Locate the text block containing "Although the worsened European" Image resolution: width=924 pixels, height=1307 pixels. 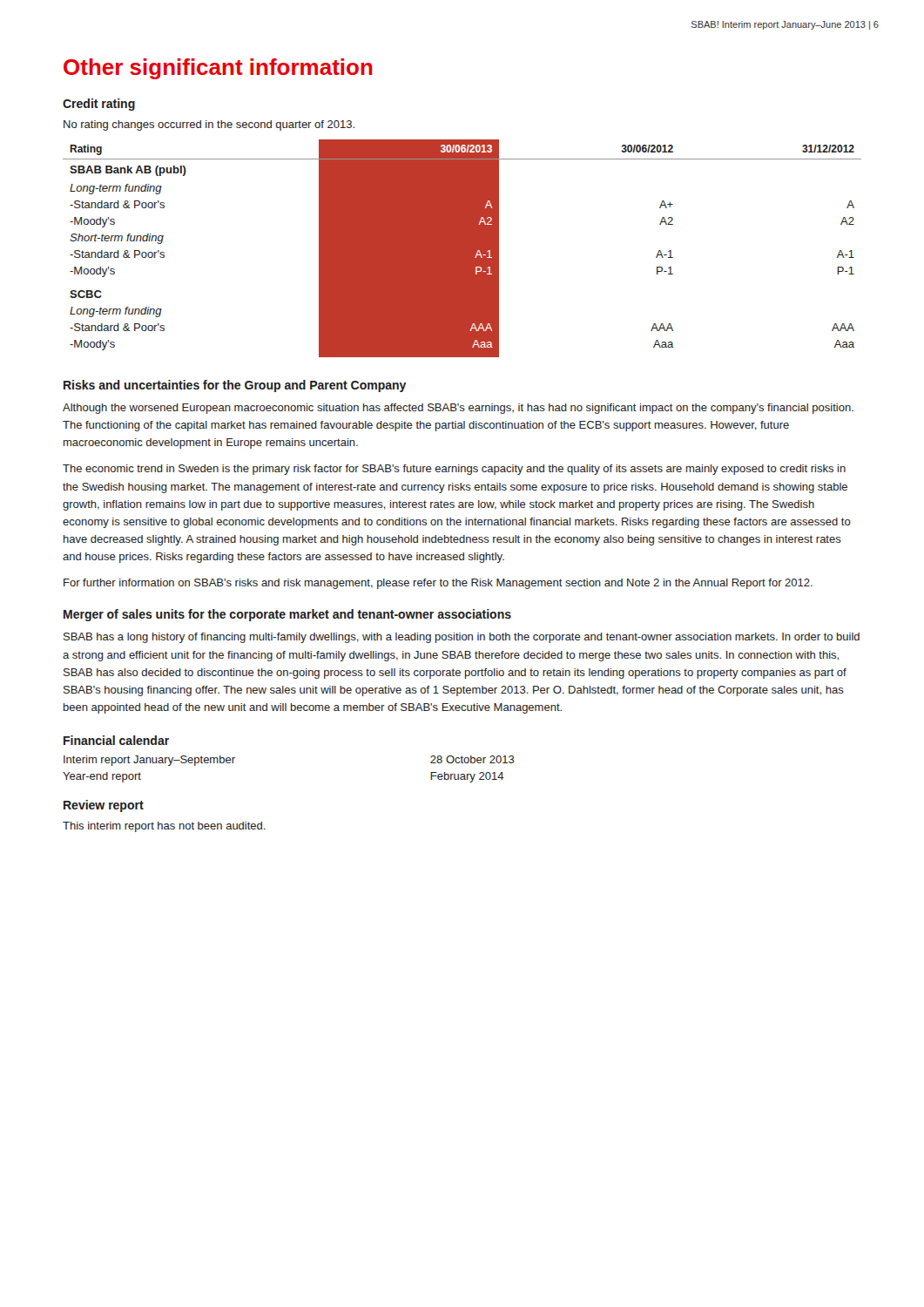pos(458,425)
